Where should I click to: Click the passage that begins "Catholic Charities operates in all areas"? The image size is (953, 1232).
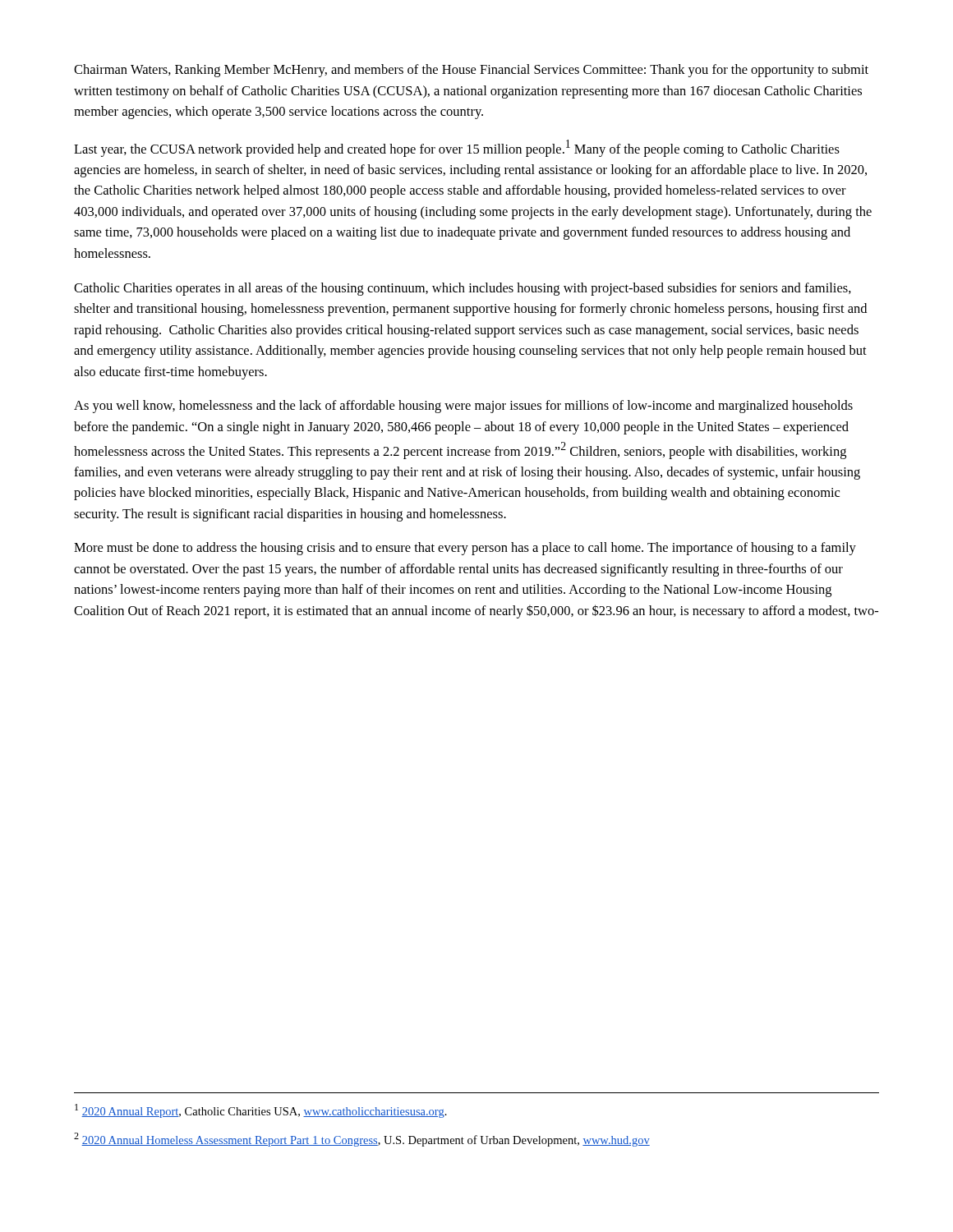pyautogui.click(x=471, y=329)
